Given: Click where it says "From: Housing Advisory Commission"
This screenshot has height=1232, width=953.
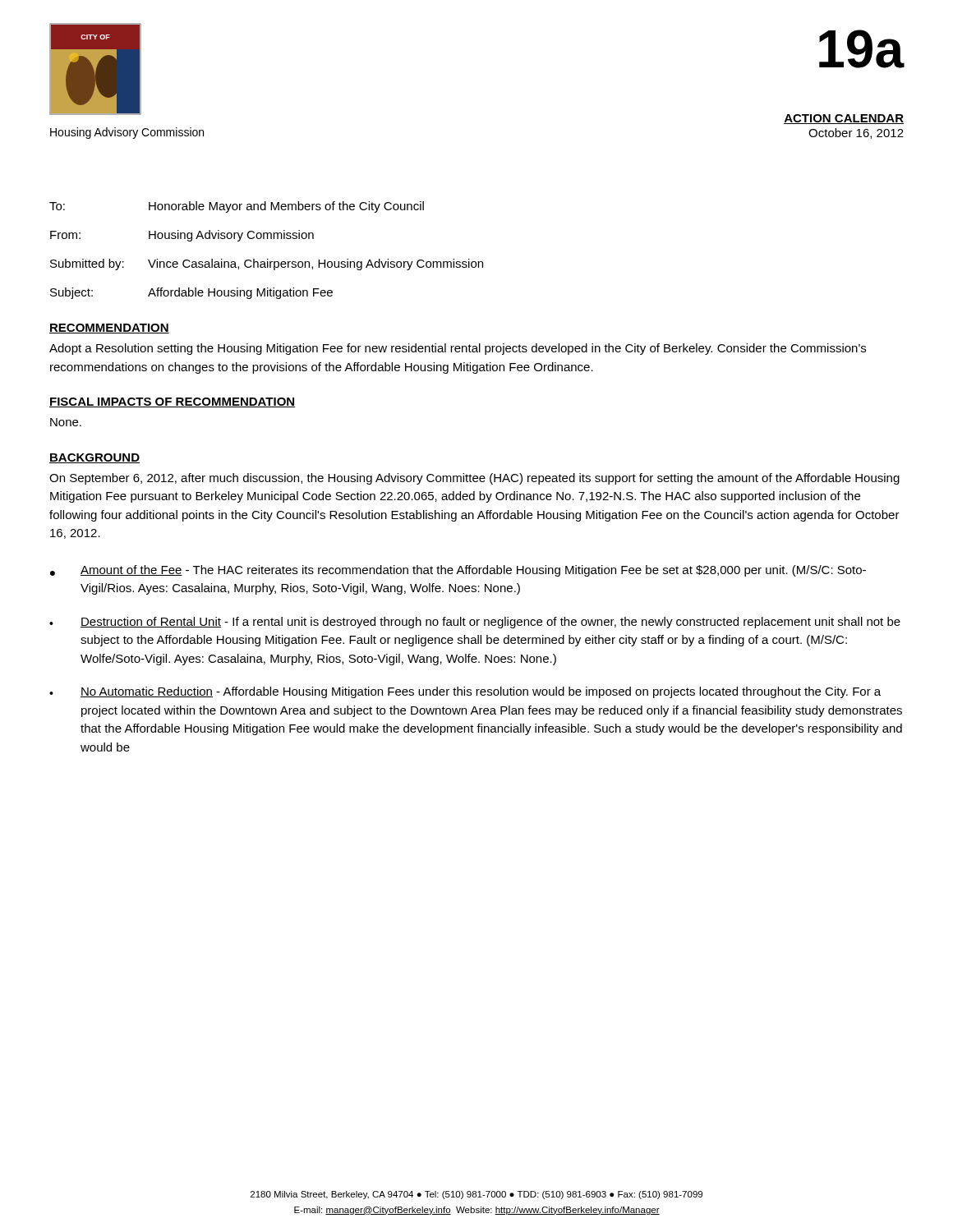Looking at the screenshot, I should click(x=182, y=236).
